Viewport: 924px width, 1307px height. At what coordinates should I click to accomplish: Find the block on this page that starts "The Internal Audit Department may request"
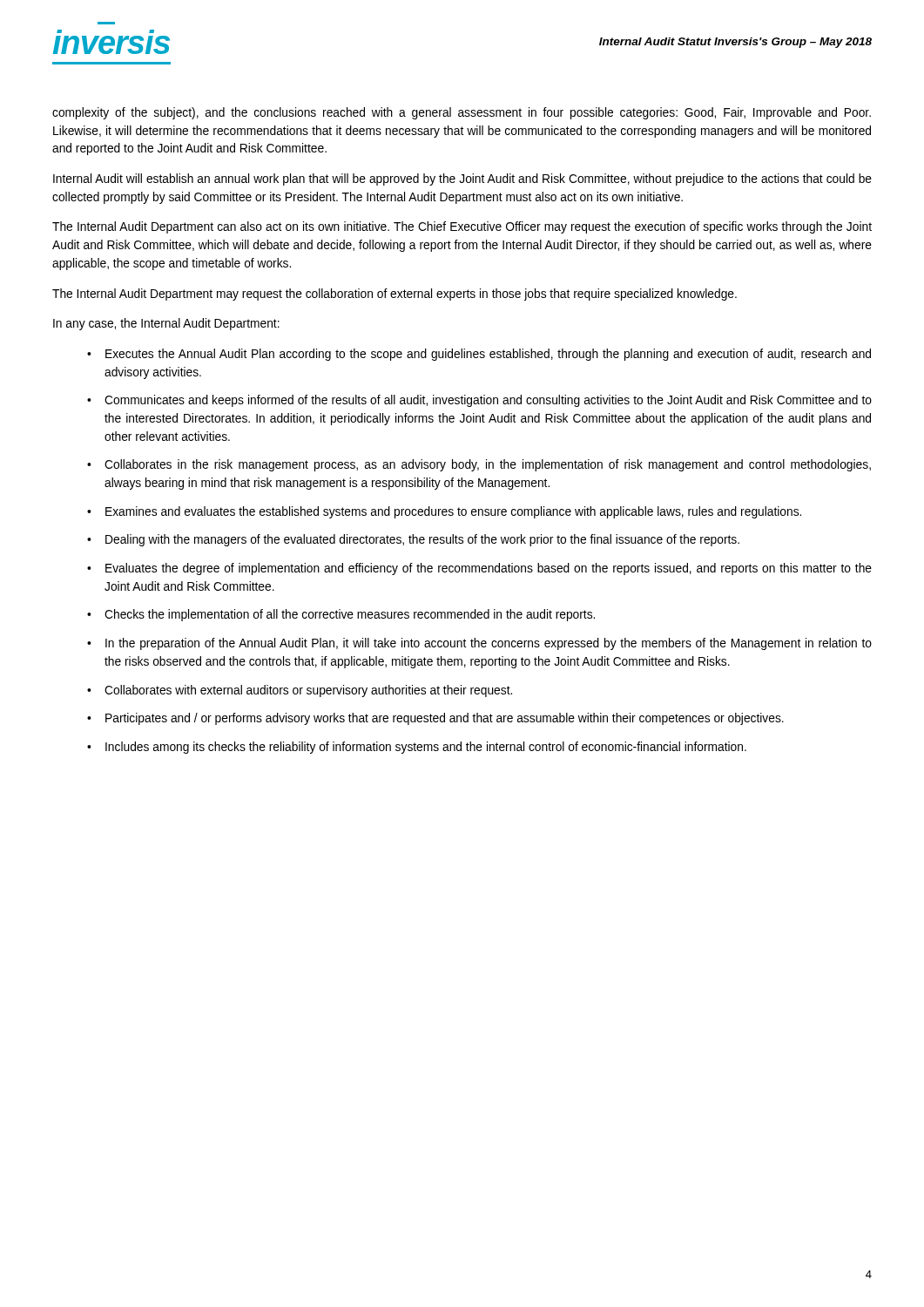coord(395,294)
